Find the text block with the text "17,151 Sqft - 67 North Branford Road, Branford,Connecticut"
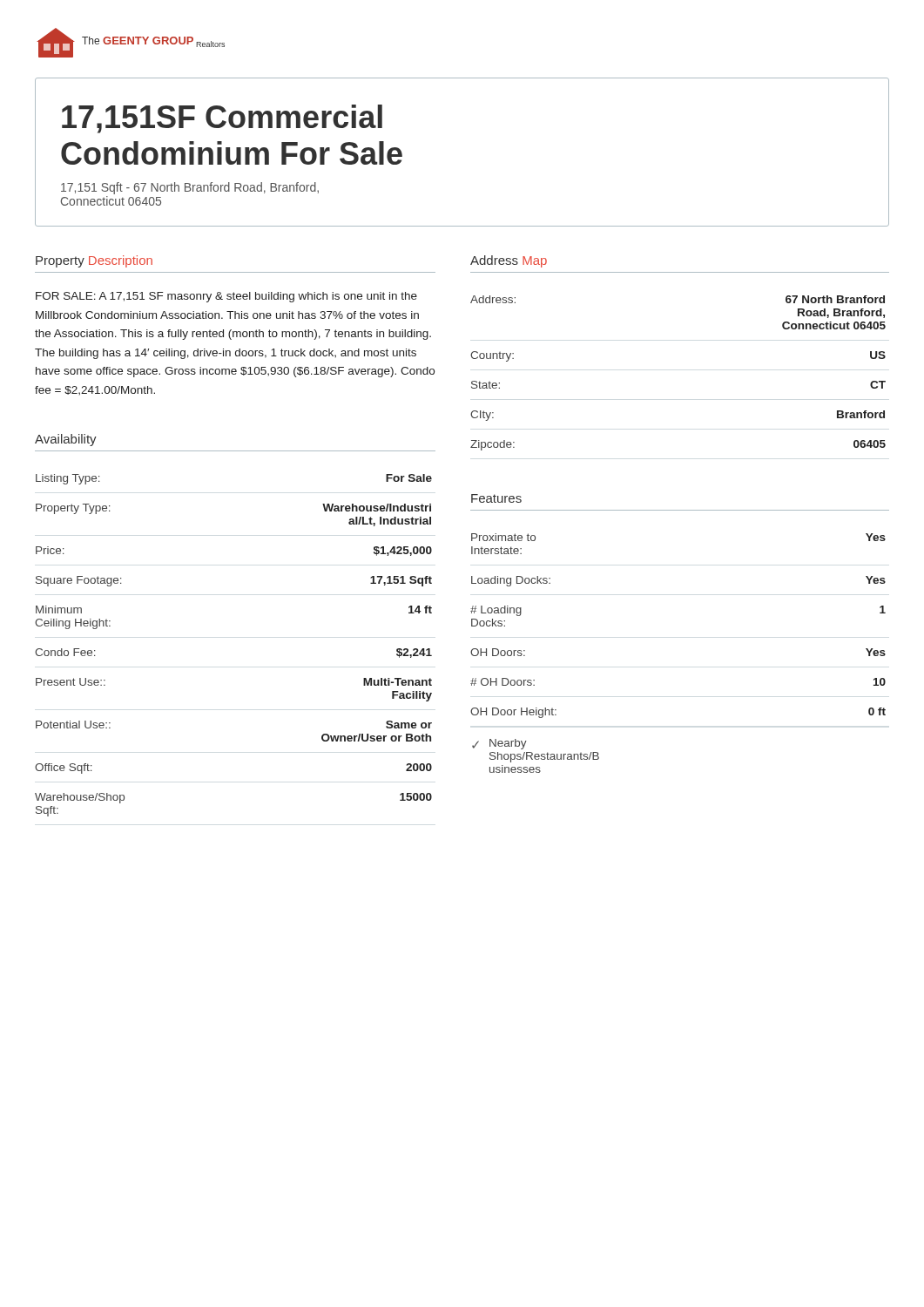Screen dimensions: 1307x924 [x=190, y=194]
